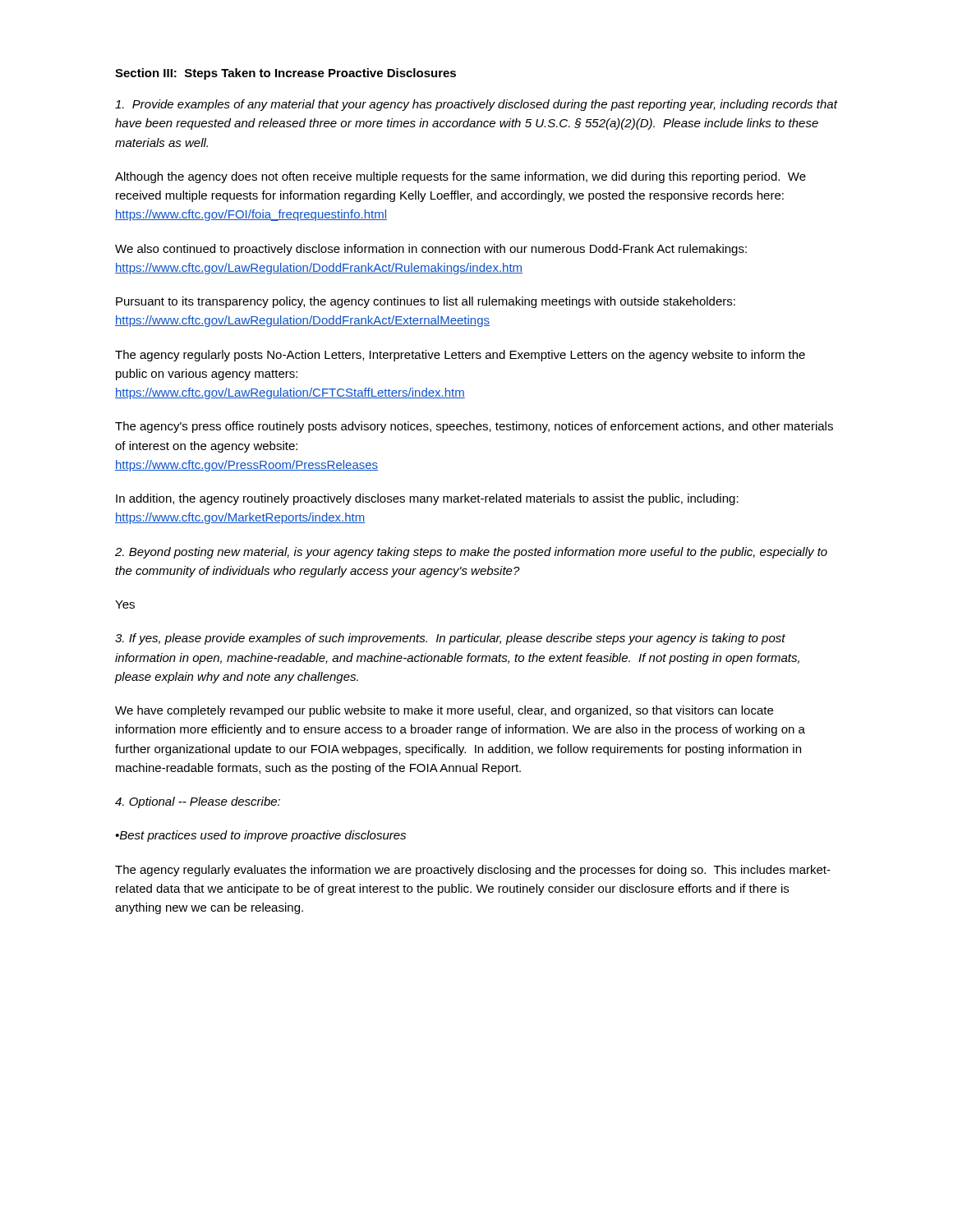
Task: Navigate to the block starting "We also continued to proactively disclose"
Action: pyautogui.click(x=433, y=258)
